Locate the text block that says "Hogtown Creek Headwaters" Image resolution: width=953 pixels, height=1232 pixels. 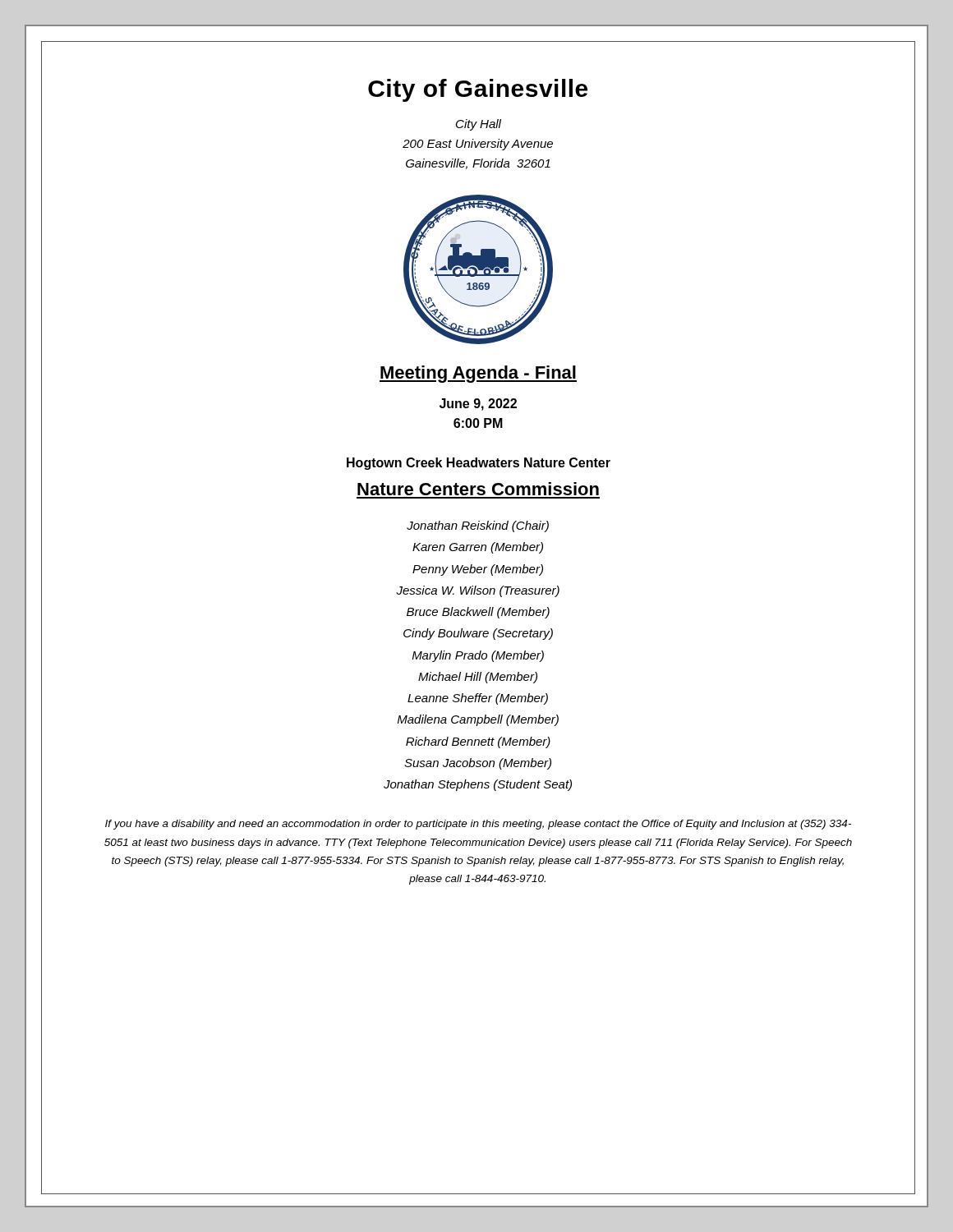478,463
